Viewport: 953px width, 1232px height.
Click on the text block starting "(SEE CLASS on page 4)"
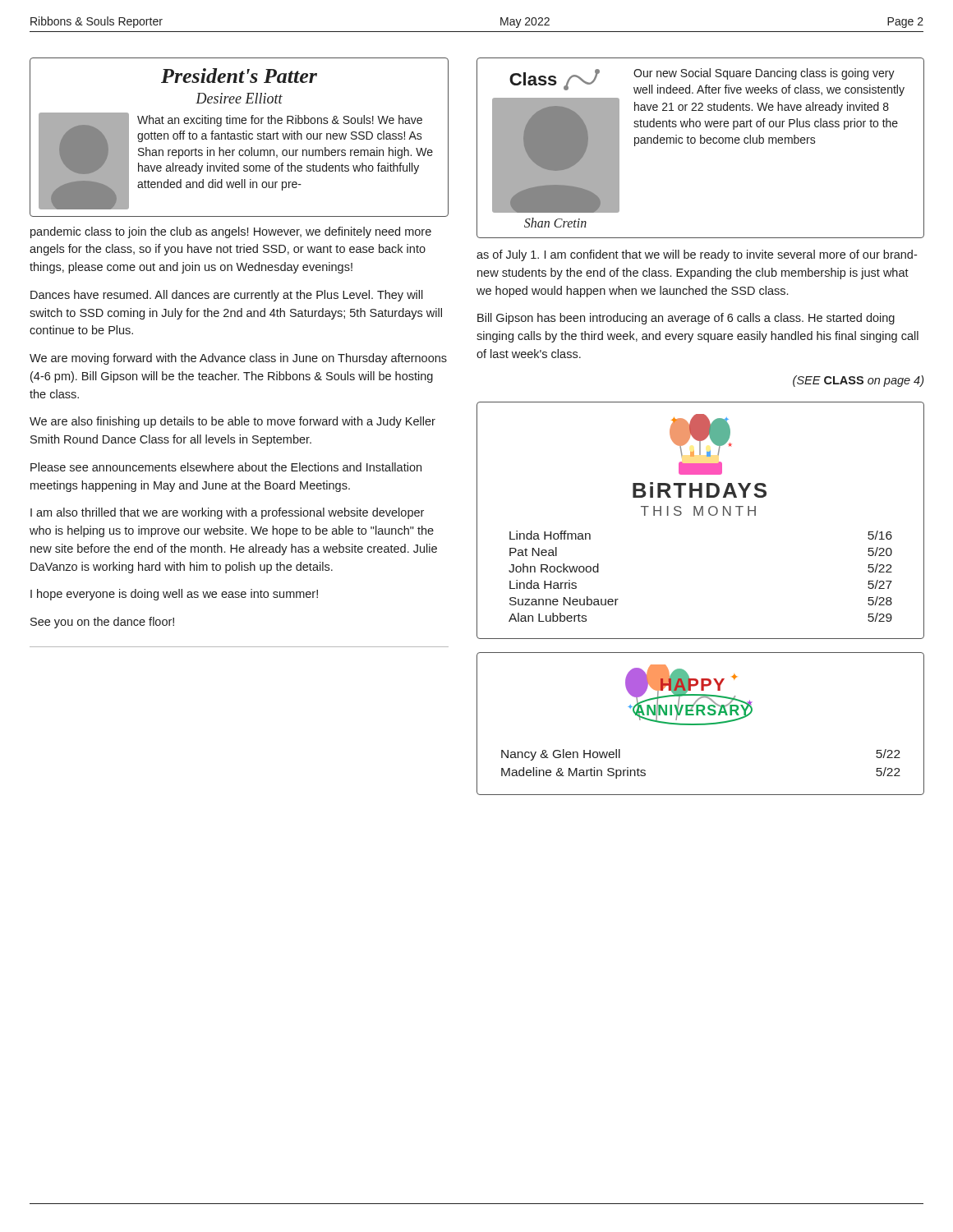tap(858, 380)
